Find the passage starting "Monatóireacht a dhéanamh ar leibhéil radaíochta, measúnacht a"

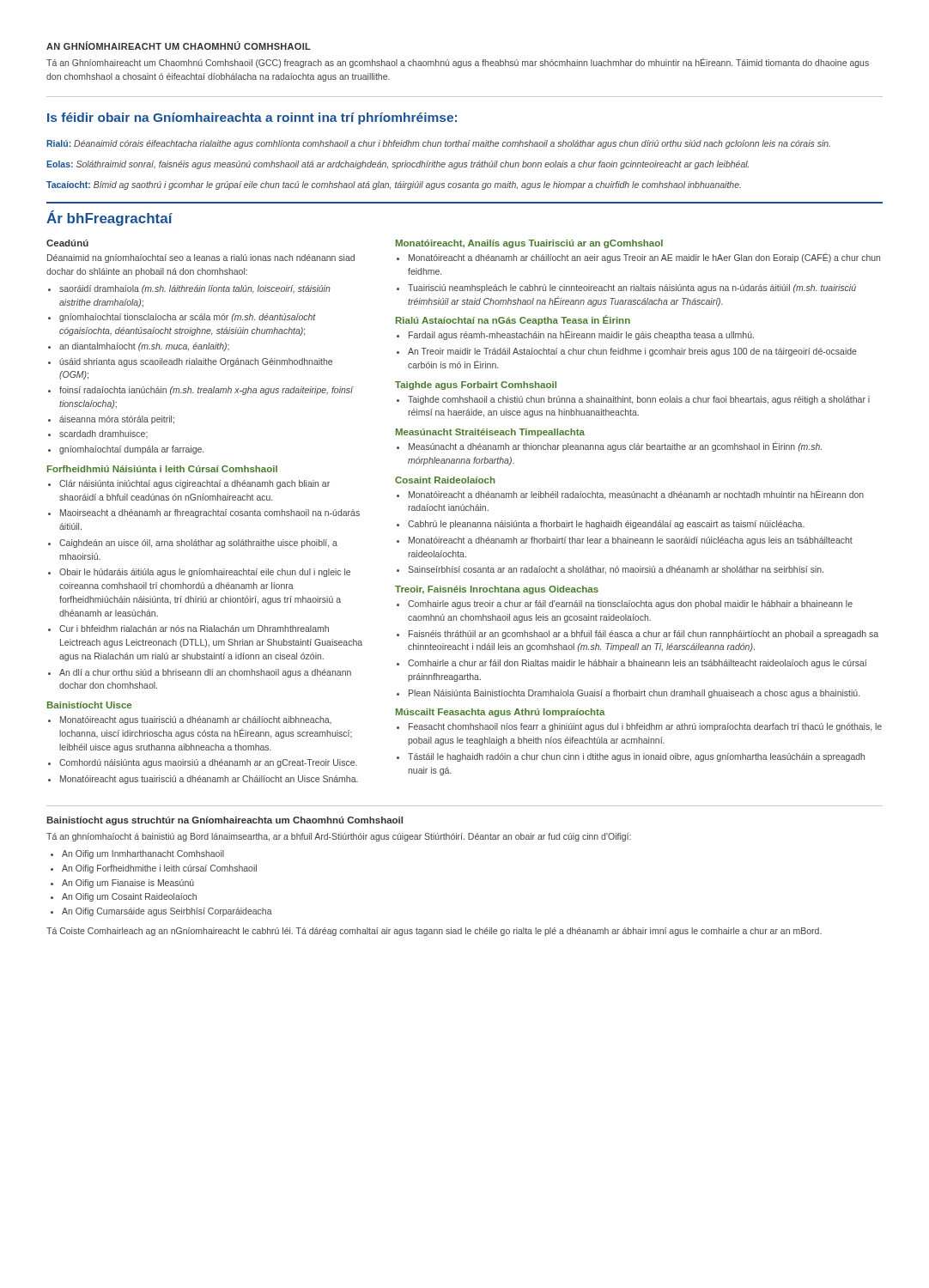tap(636, 501)
